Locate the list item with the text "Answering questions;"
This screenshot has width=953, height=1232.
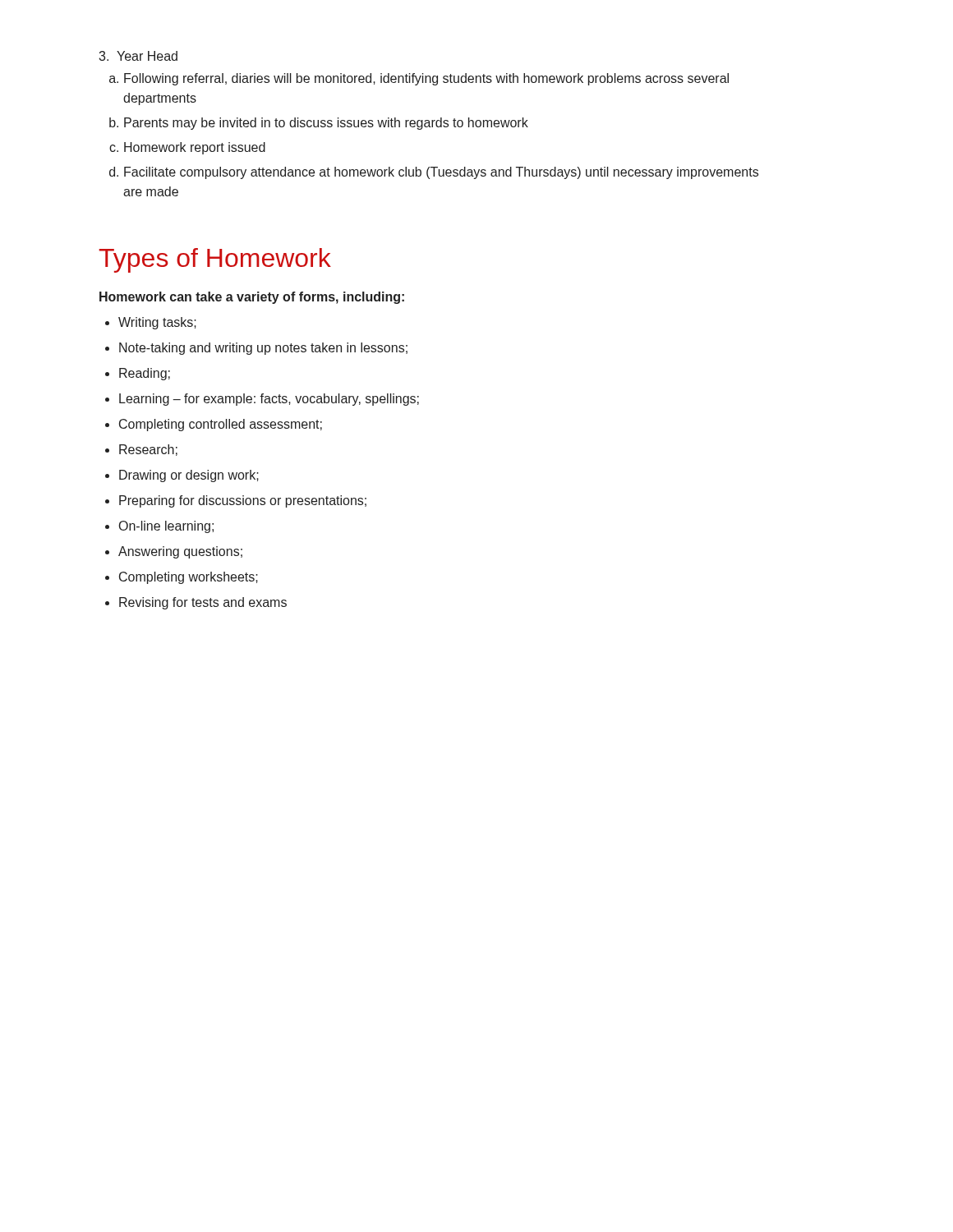tap(181, 552)
